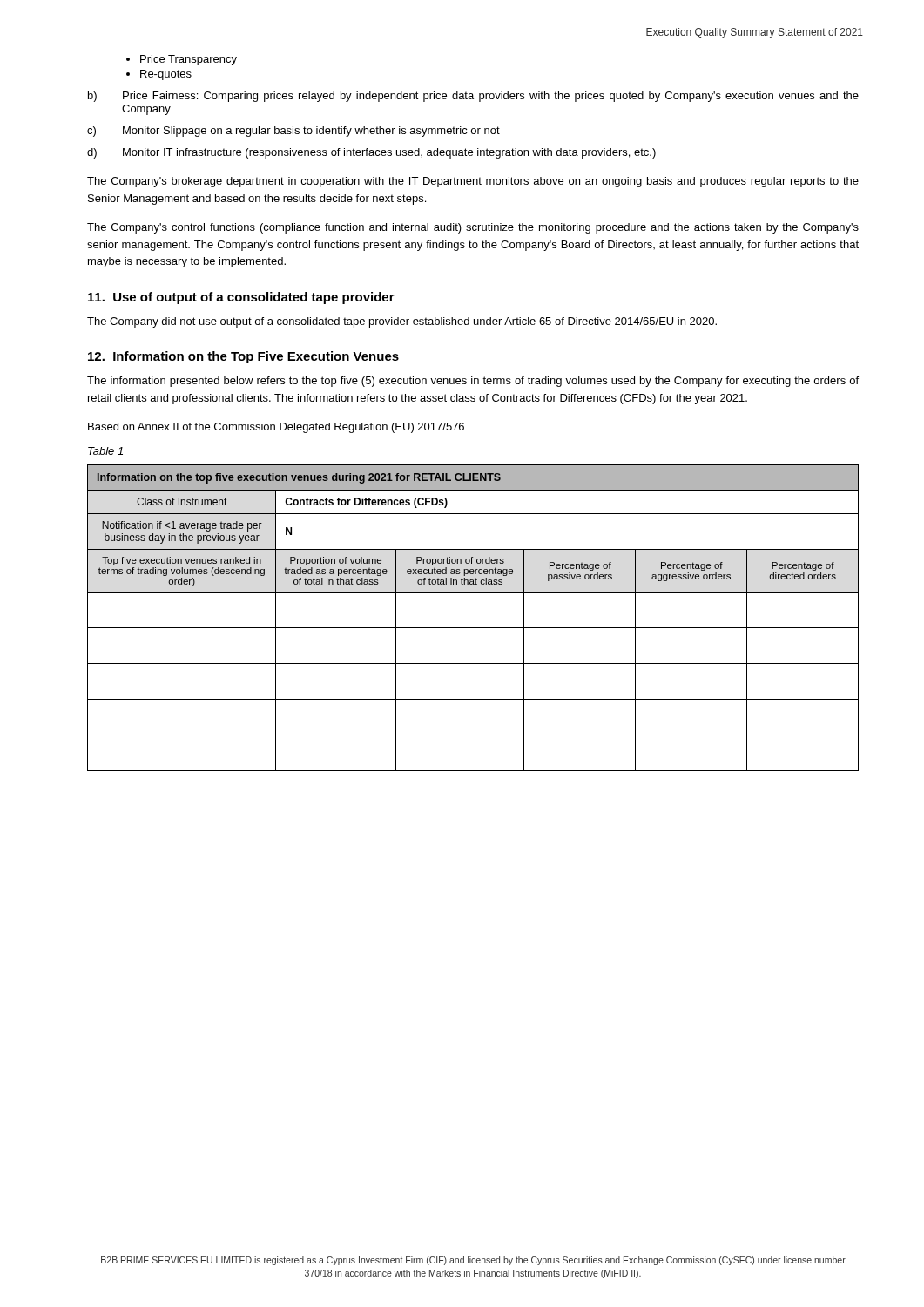Find the block starting "The Company did not use output"
The image size is (924, 1307).
pyautogui.click(x=402, y=321)
